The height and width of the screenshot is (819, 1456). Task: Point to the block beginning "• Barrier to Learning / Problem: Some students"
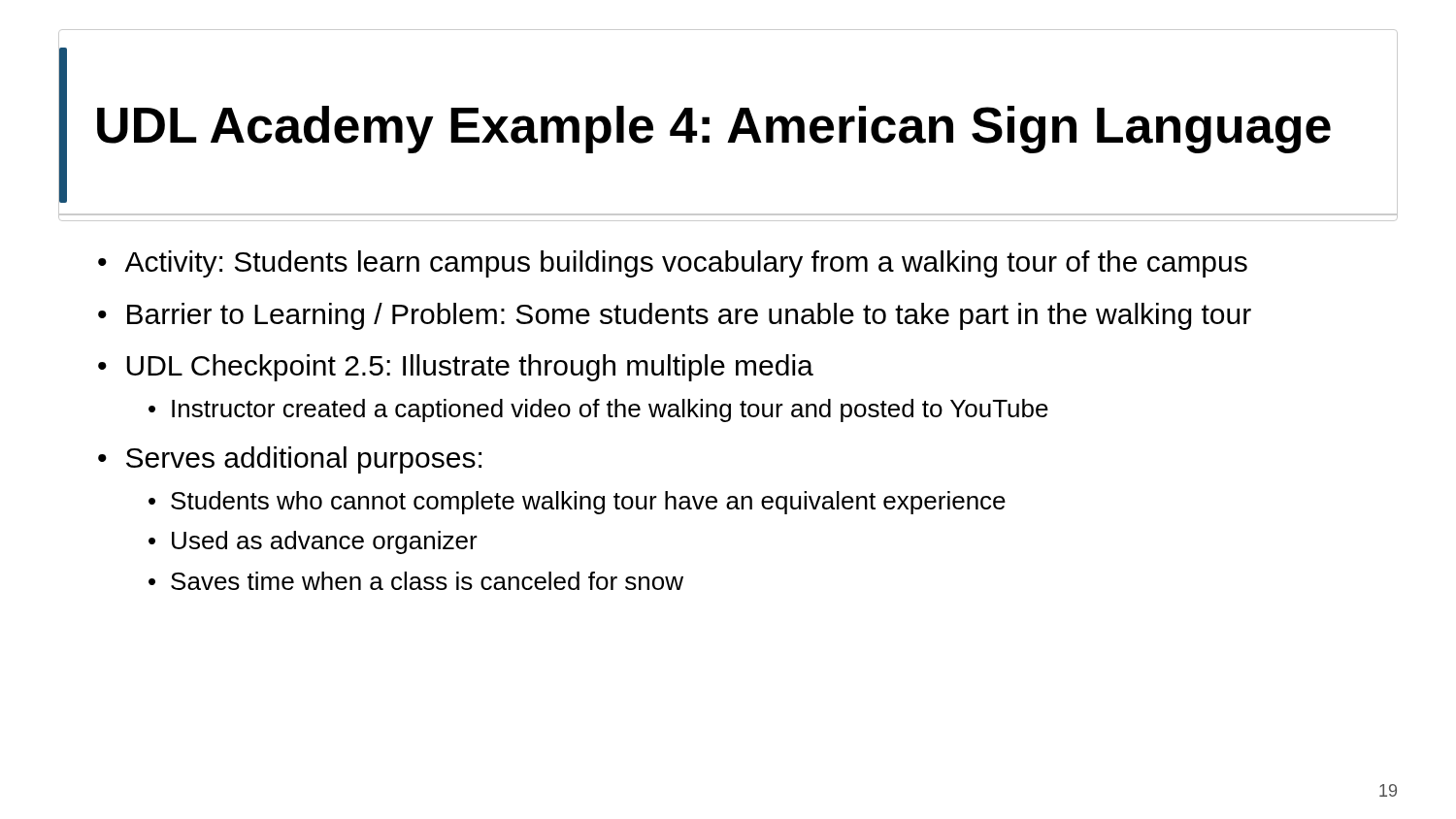coord(674,314)
